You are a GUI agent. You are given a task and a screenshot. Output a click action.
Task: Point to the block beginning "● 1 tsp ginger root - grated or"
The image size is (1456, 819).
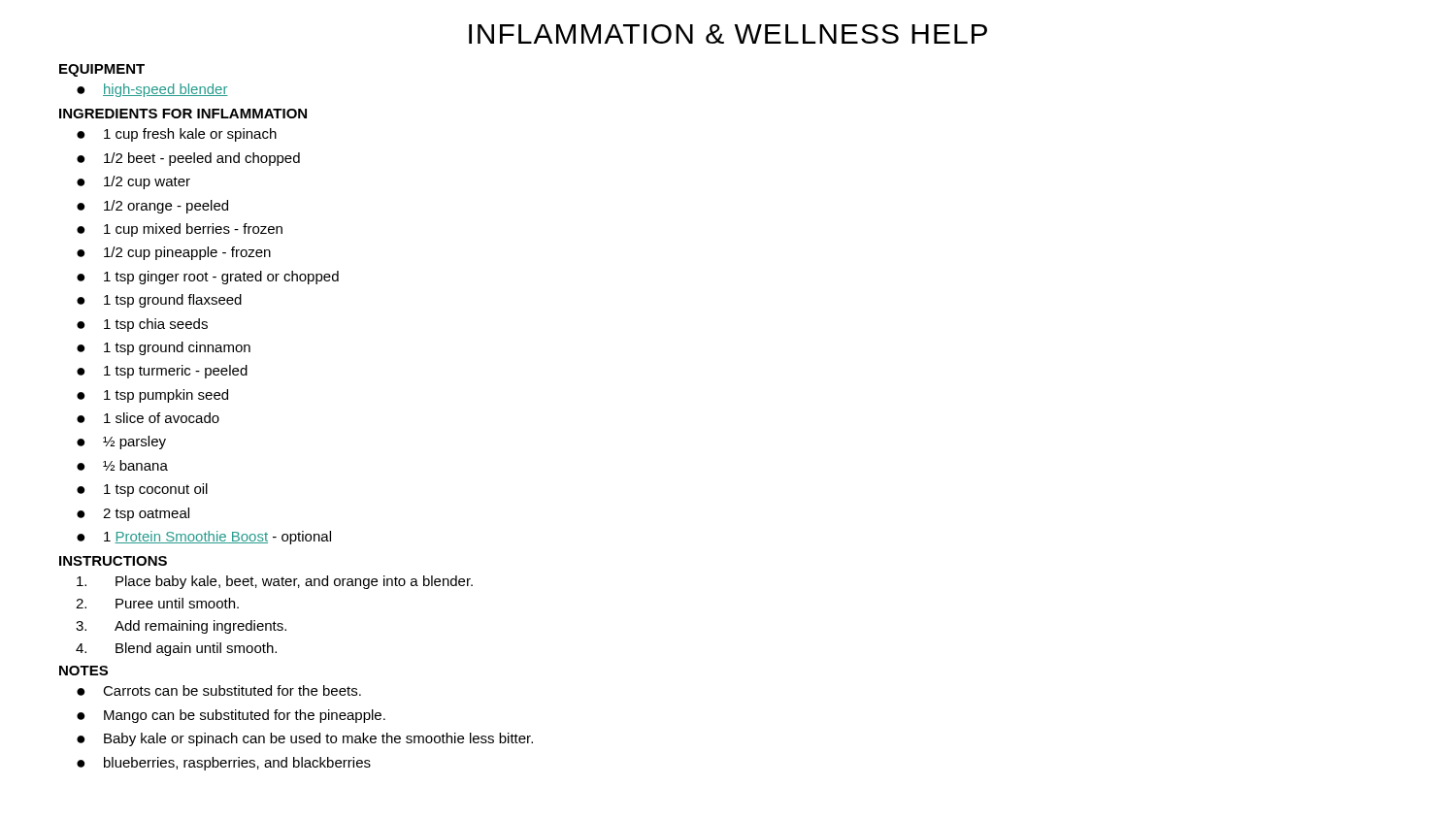[x=208, y=278]
